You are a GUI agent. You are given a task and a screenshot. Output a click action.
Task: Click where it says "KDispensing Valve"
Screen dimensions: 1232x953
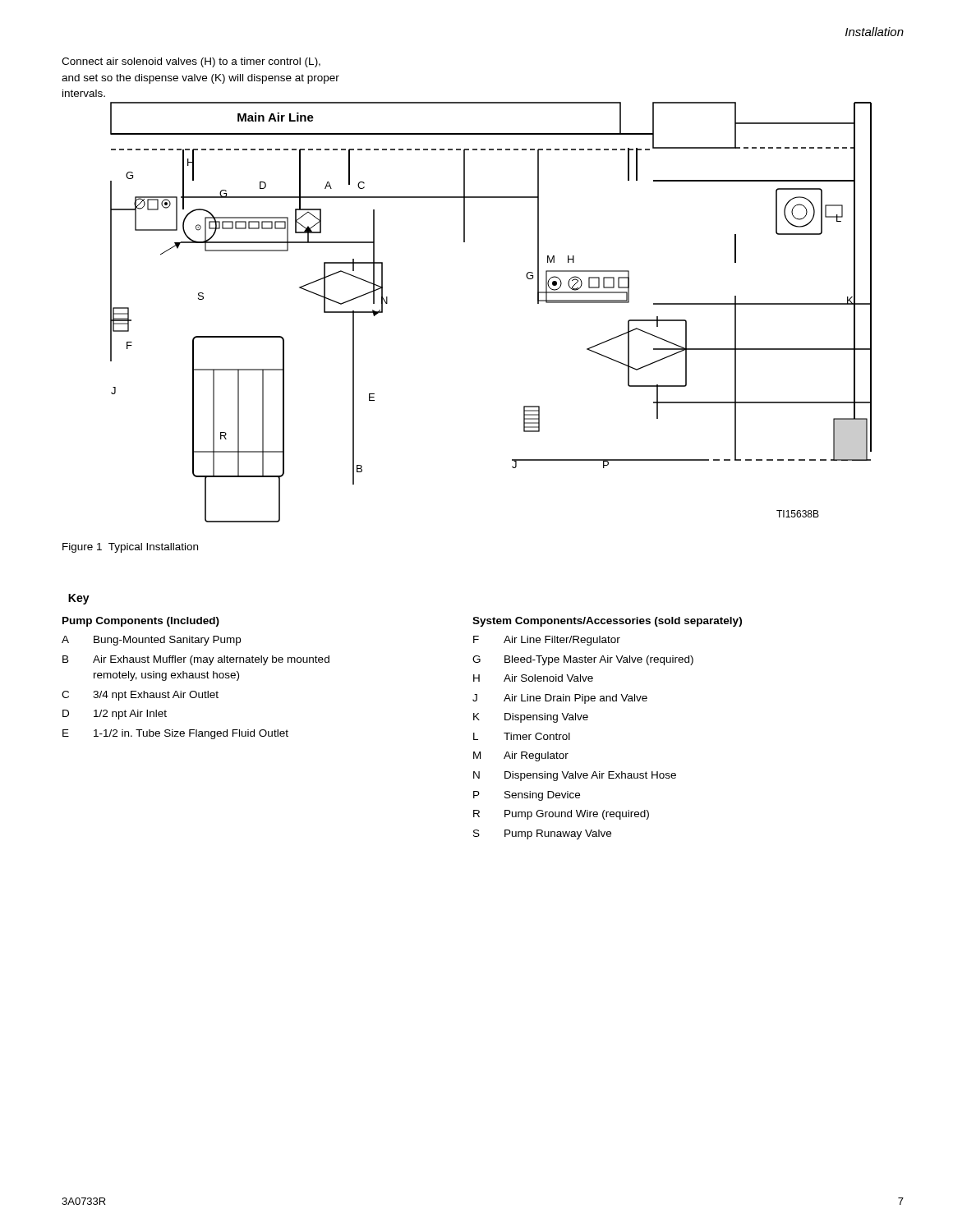click(x=531, y=718)
